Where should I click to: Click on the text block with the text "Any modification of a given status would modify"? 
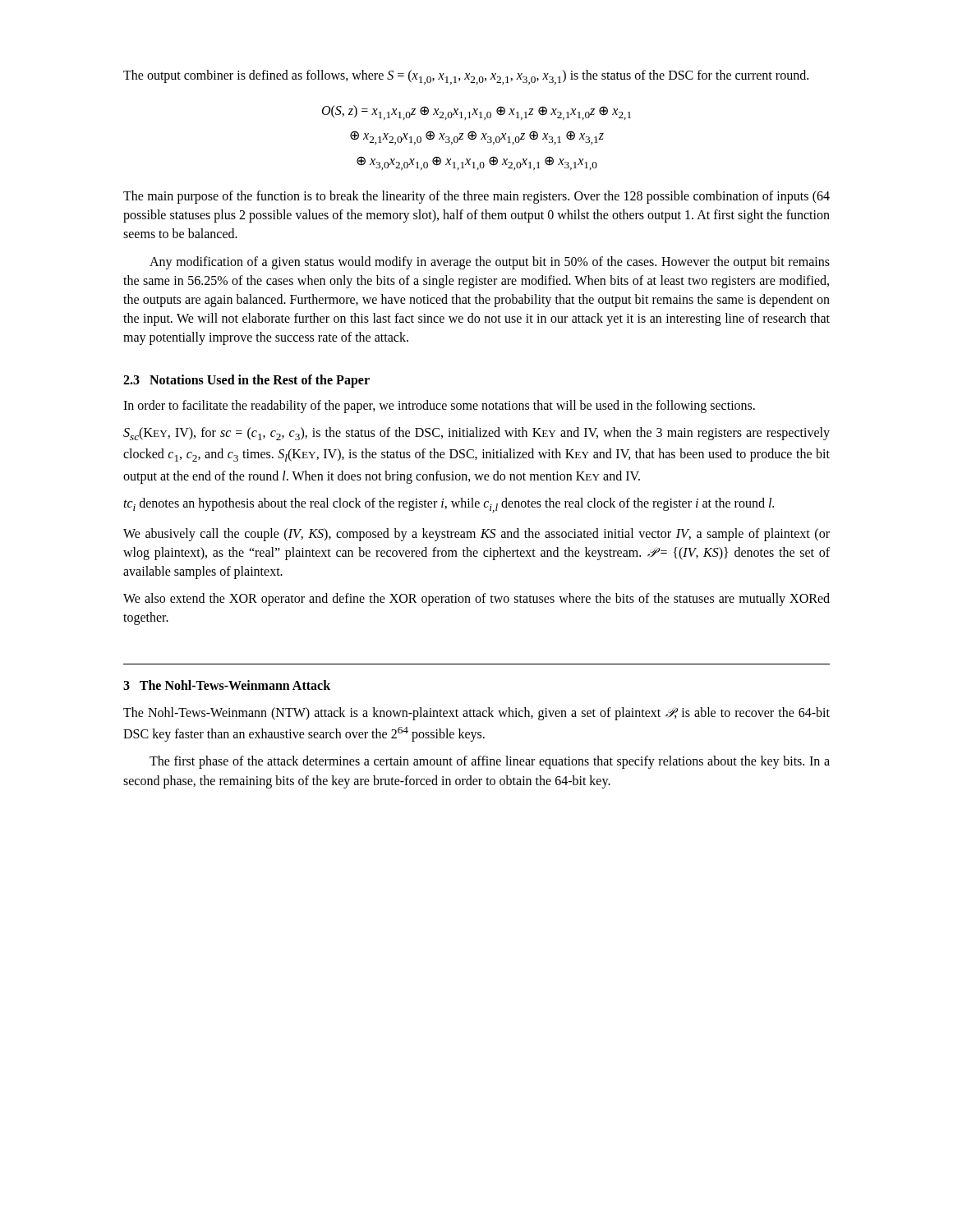pyautogui.click(x=476, y=299)
